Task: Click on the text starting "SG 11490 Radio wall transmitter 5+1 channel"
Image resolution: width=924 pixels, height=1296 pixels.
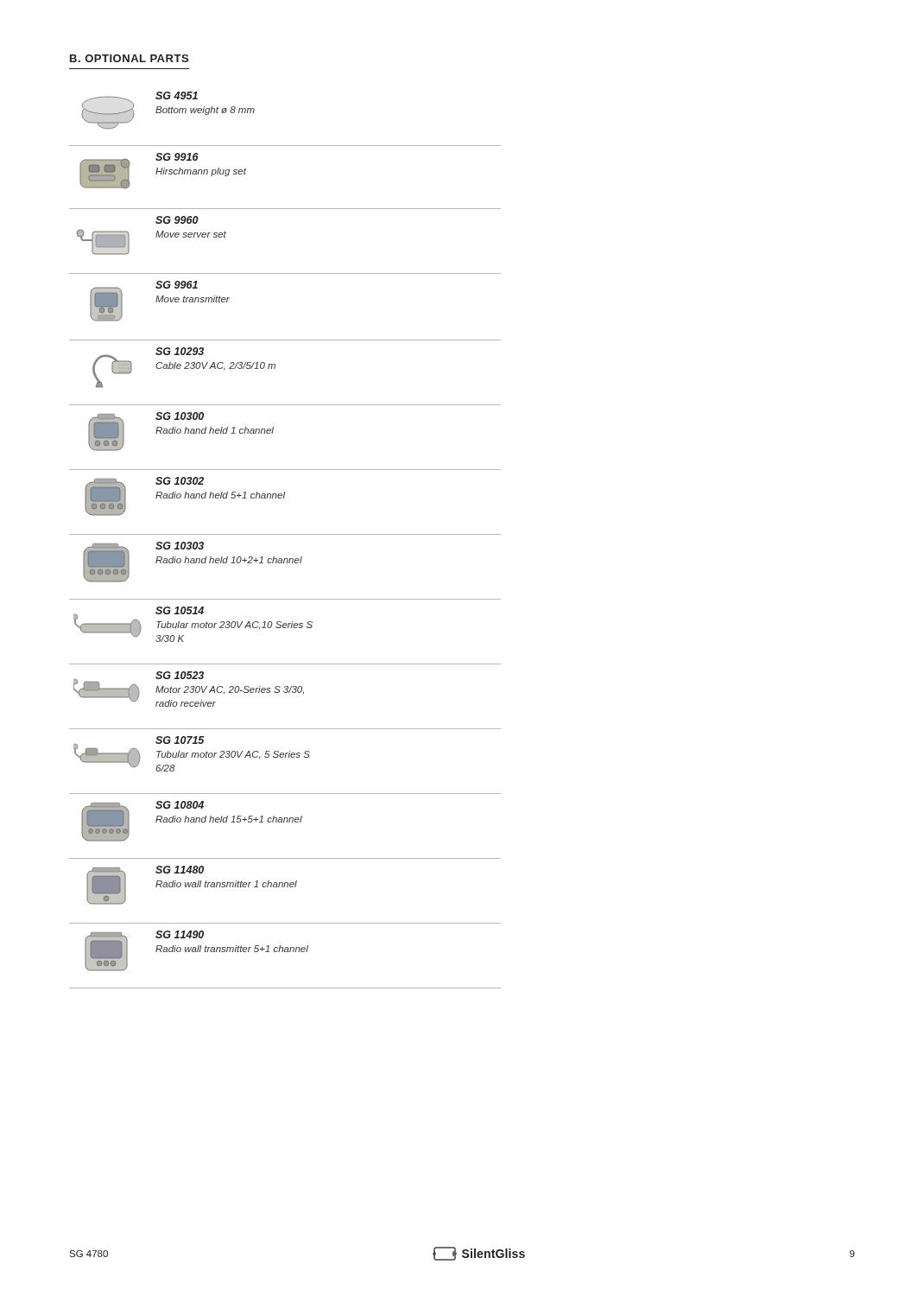Action: 285,952
